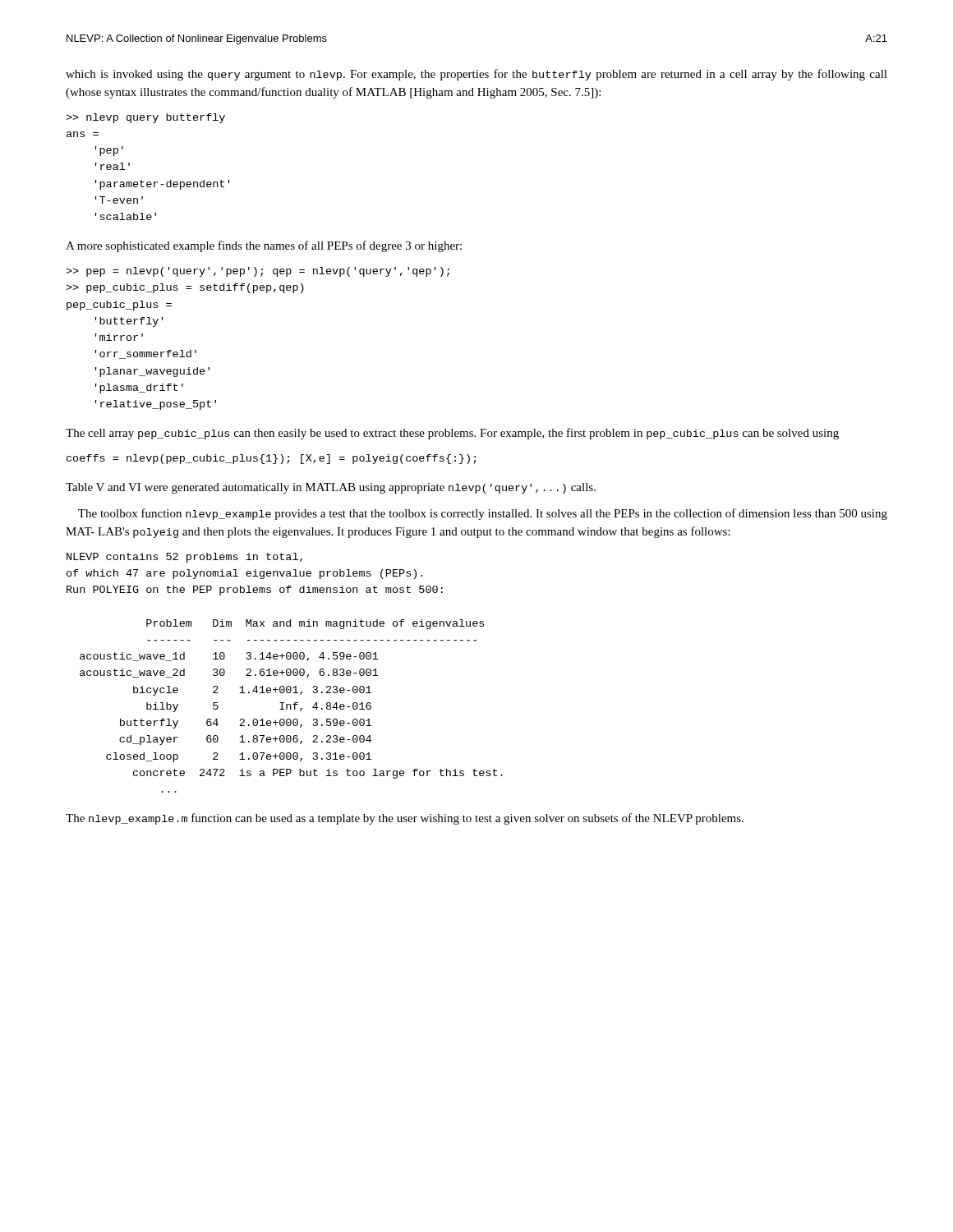Navigate to the element starting "The nlevp_example.m function can be"
Viewport: 953px width, 1232px height.
point(405,819)
